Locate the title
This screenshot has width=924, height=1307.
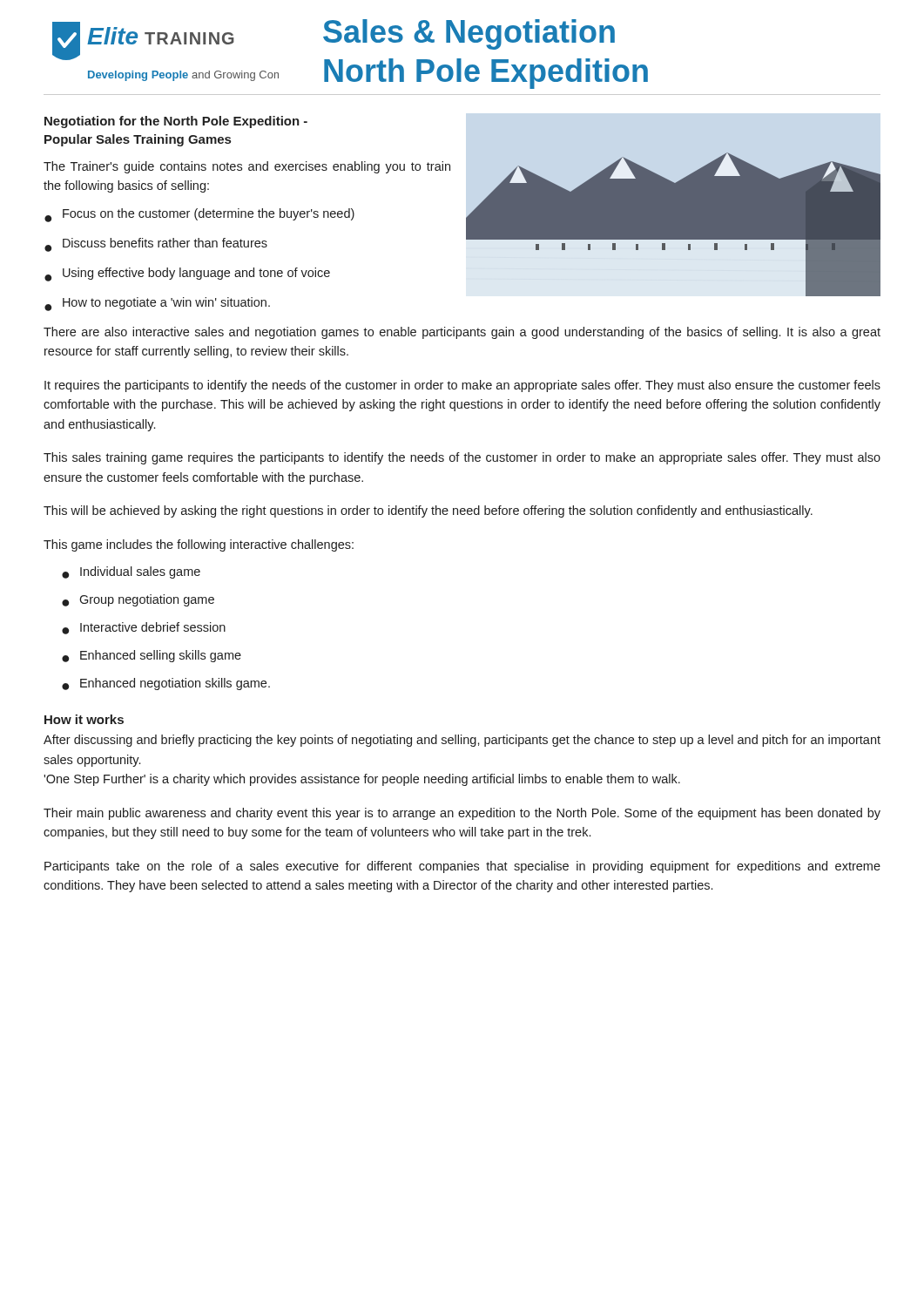(605, 51)
